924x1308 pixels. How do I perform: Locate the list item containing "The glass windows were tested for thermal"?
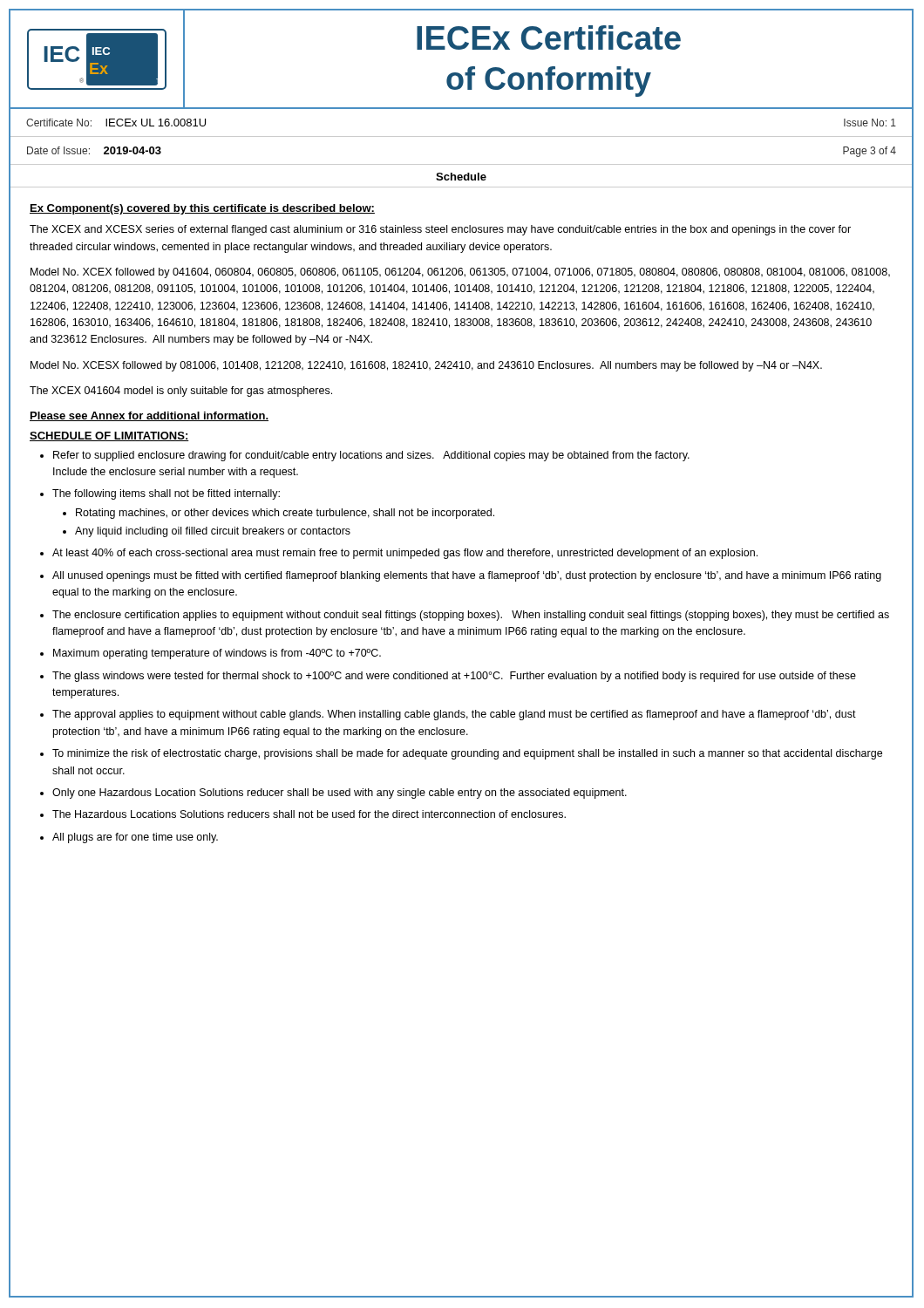pyautogui.click(x=454, y=684)
